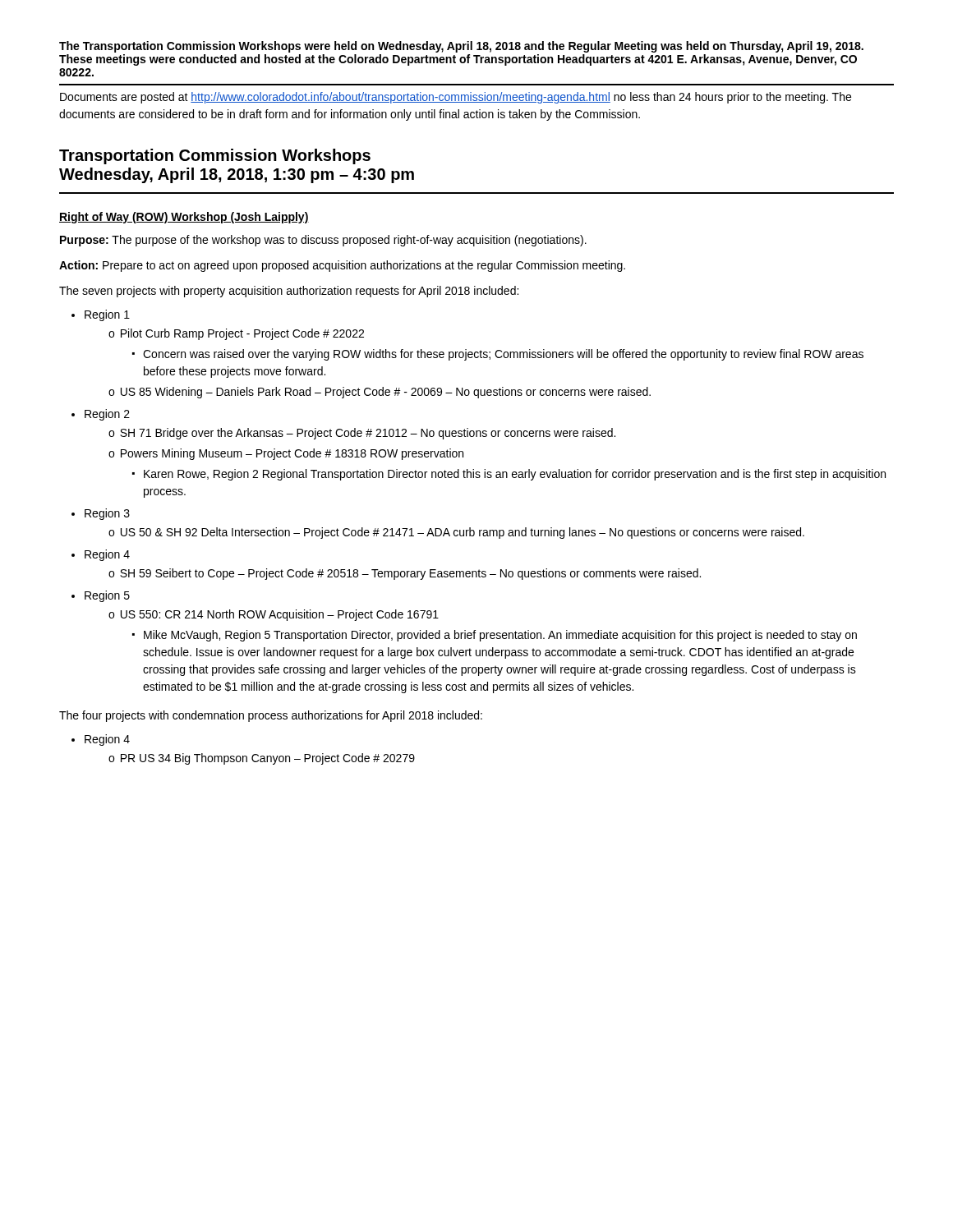Viewport: 953px width, 1232px height.
Task: Find the text block with the text "The seven projects with property acquisition authorization"
Action: point(289,291)
